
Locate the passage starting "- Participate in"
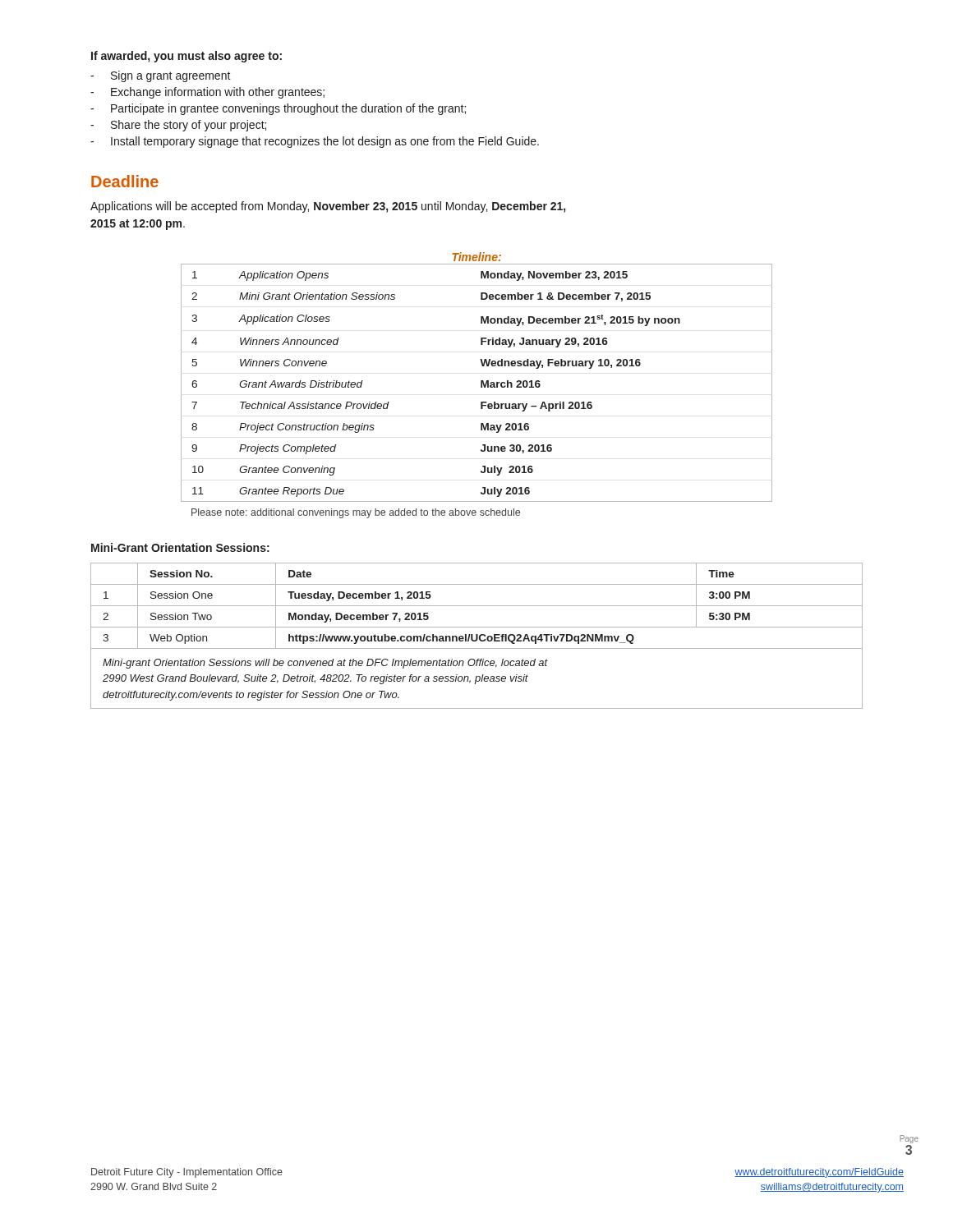(x=279, y=108)
